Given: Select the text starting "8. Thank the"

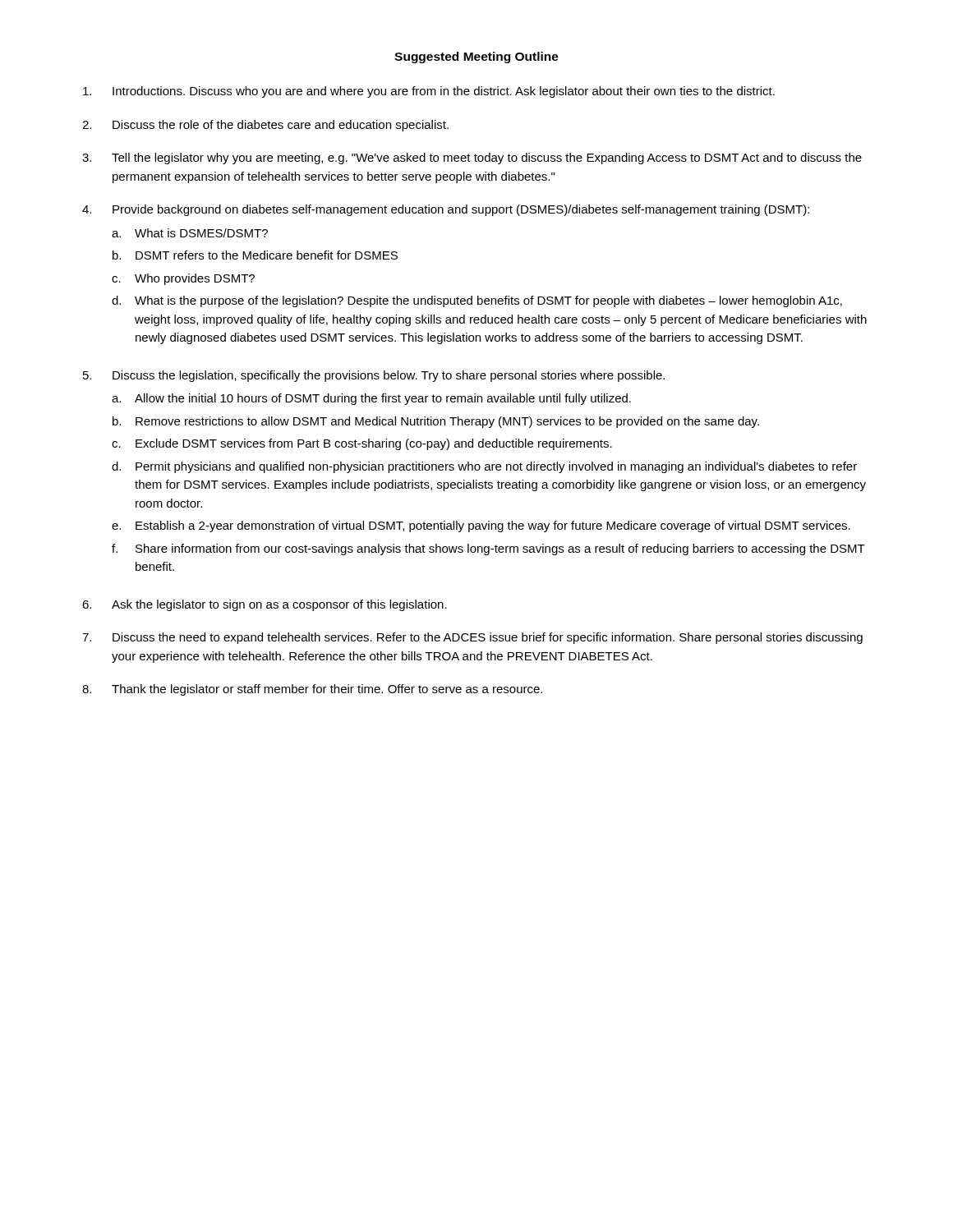Looking at the screenshot, I should [x=476, y=689].
